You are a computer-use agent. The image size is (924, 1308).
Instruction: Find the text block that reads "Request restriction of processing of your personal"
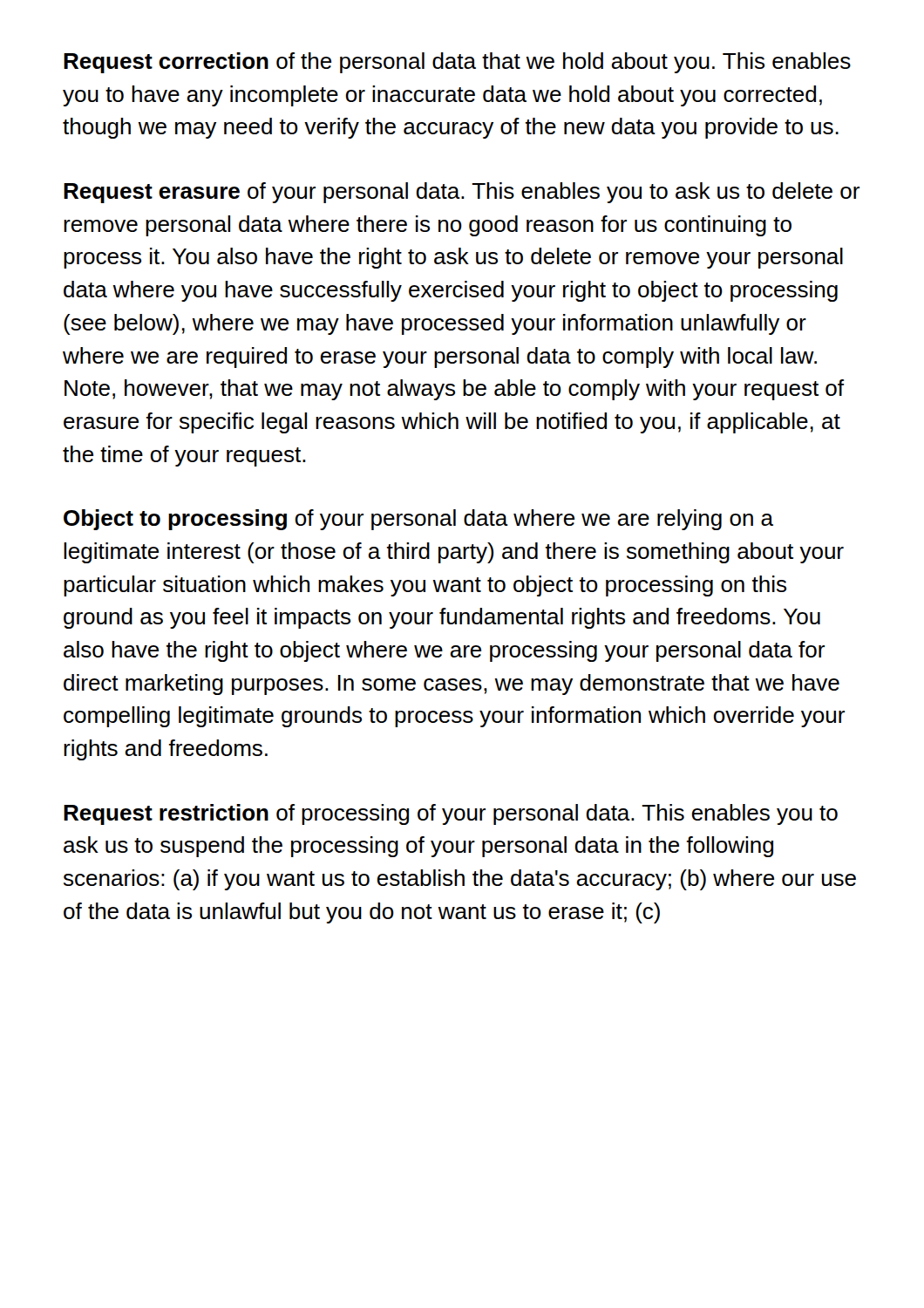(x=460, y=862)
